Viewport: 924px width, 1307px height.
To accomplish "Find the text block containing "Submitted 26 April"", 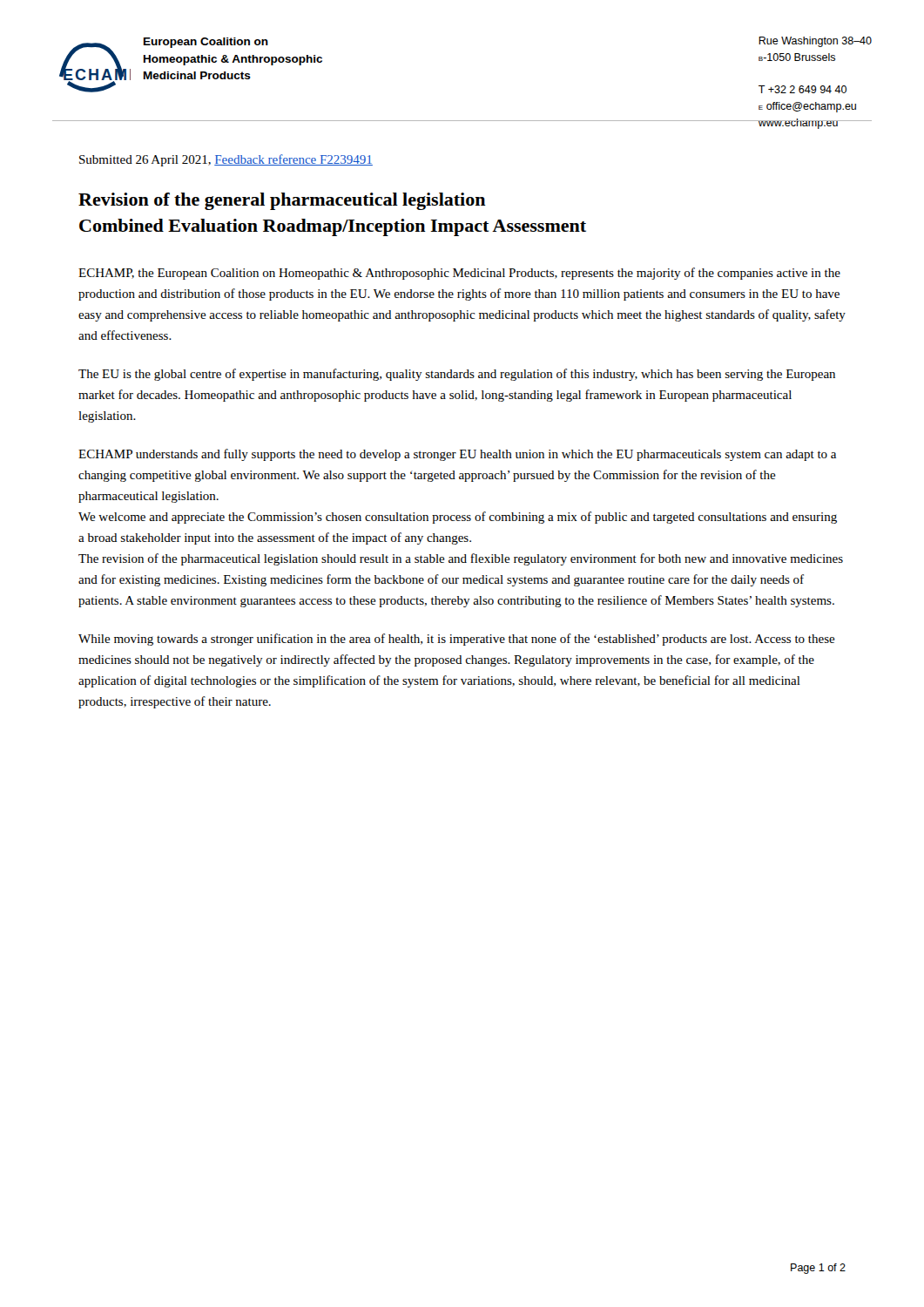I will pos(226,159).
